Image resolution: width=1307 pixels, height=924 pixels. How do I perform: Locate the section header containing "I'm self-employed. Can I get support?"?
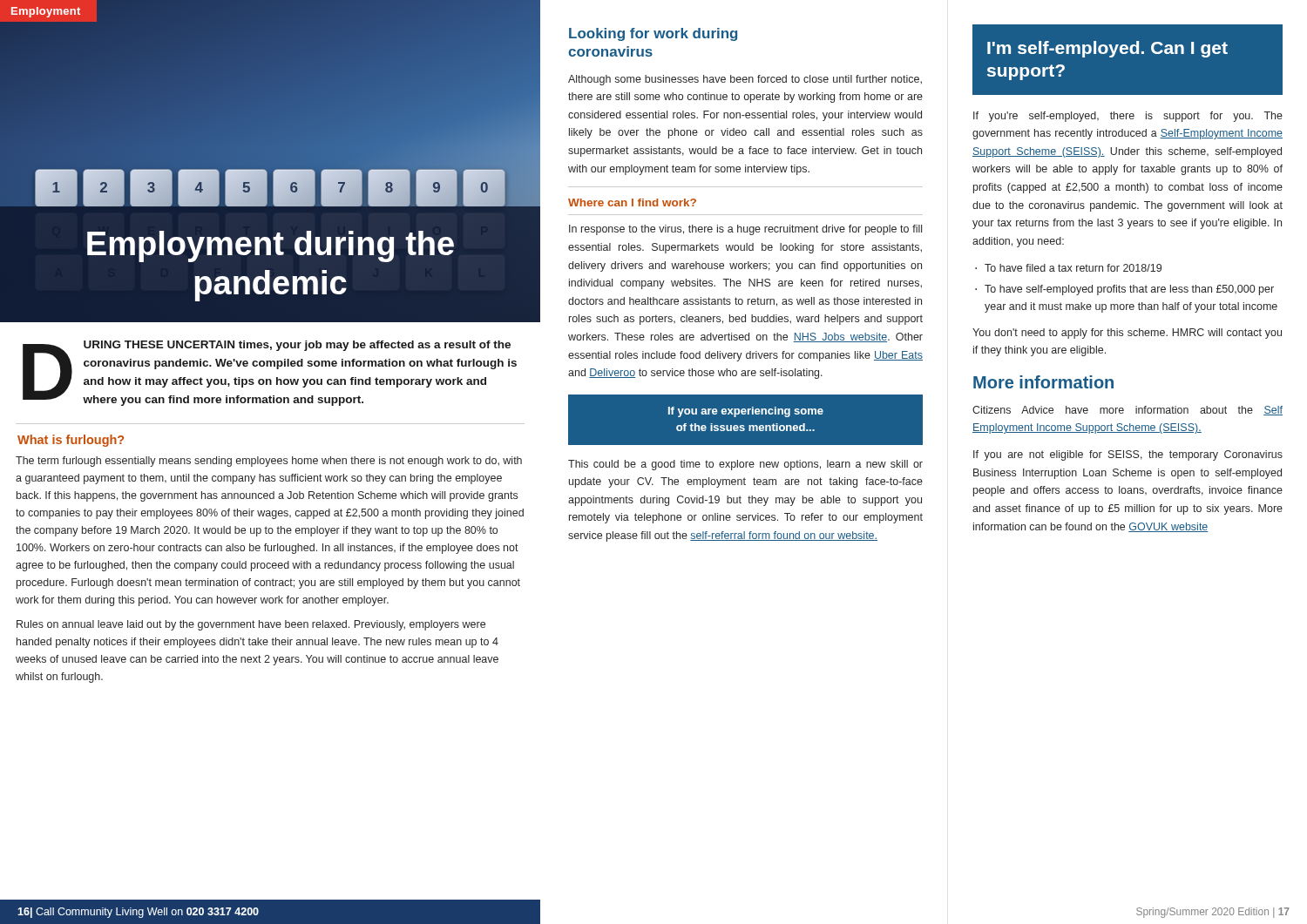click(1127, 59)
